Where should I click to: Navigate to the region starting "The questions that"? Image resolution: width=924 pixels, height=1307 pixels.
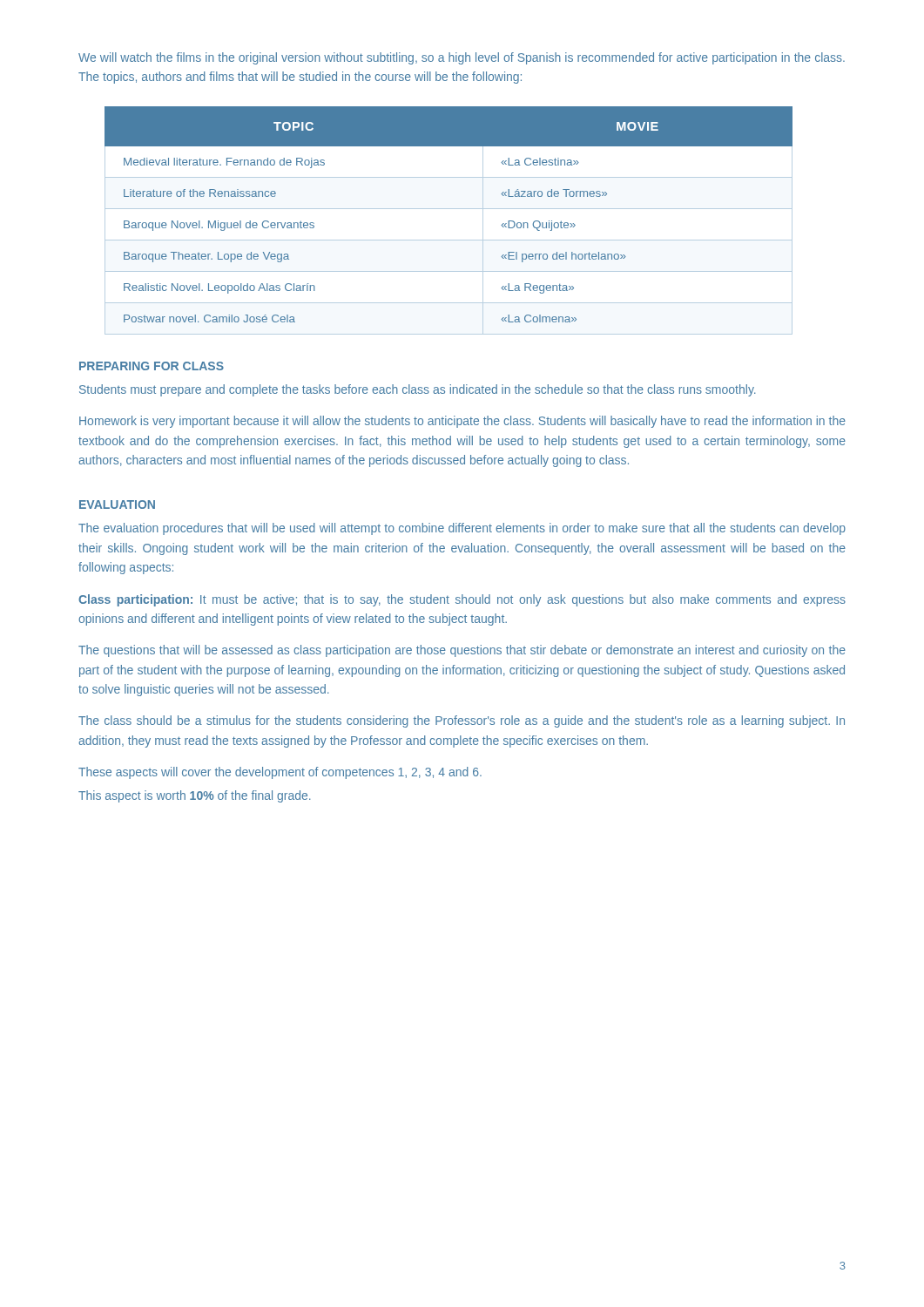[462, 670]
